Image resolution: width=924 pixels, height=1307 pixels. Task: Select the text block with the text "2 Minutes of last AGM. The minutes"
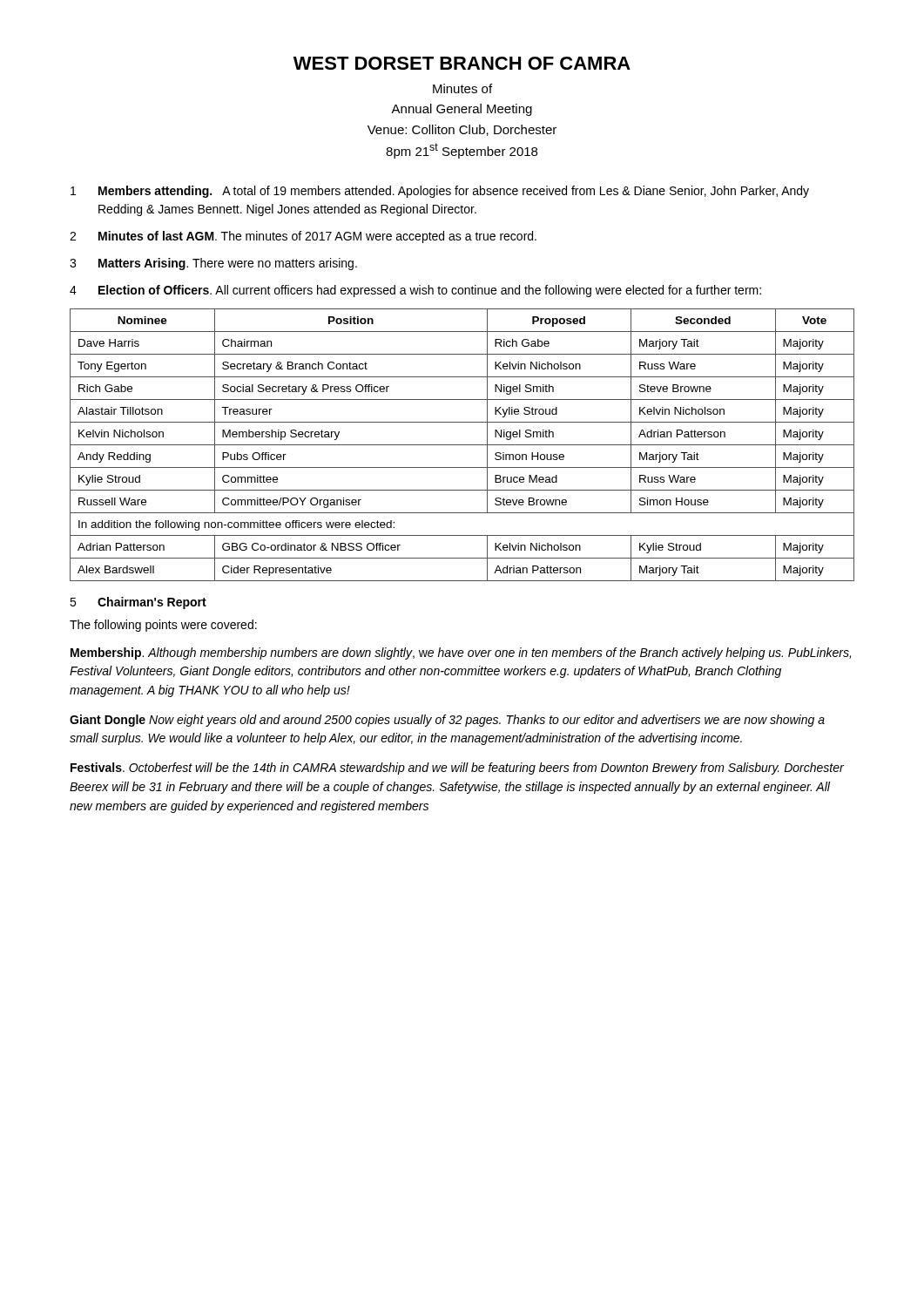[x=462, y=237]
